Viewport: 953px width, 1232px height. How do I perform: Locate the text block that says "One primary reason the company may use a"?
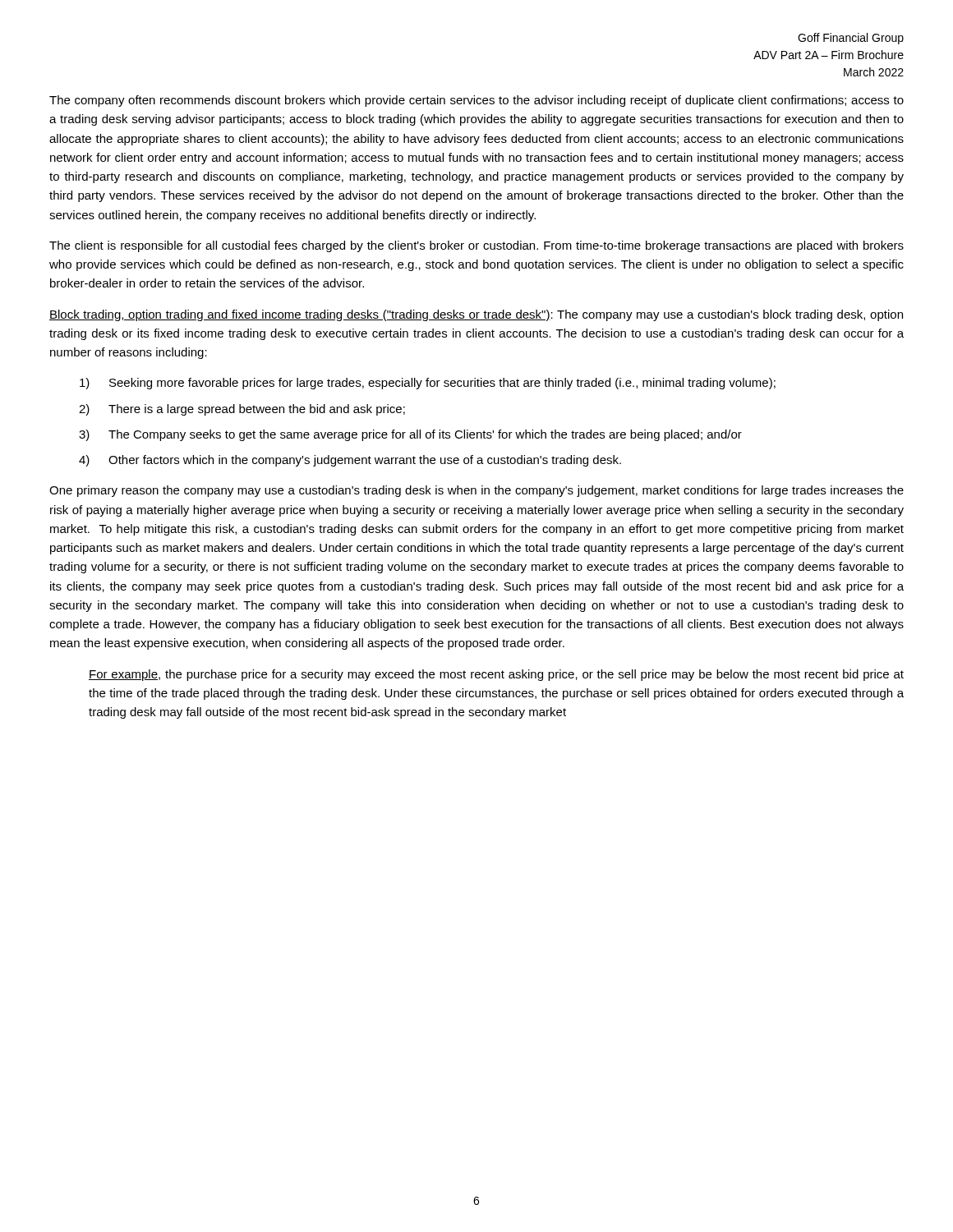point(476,567)
